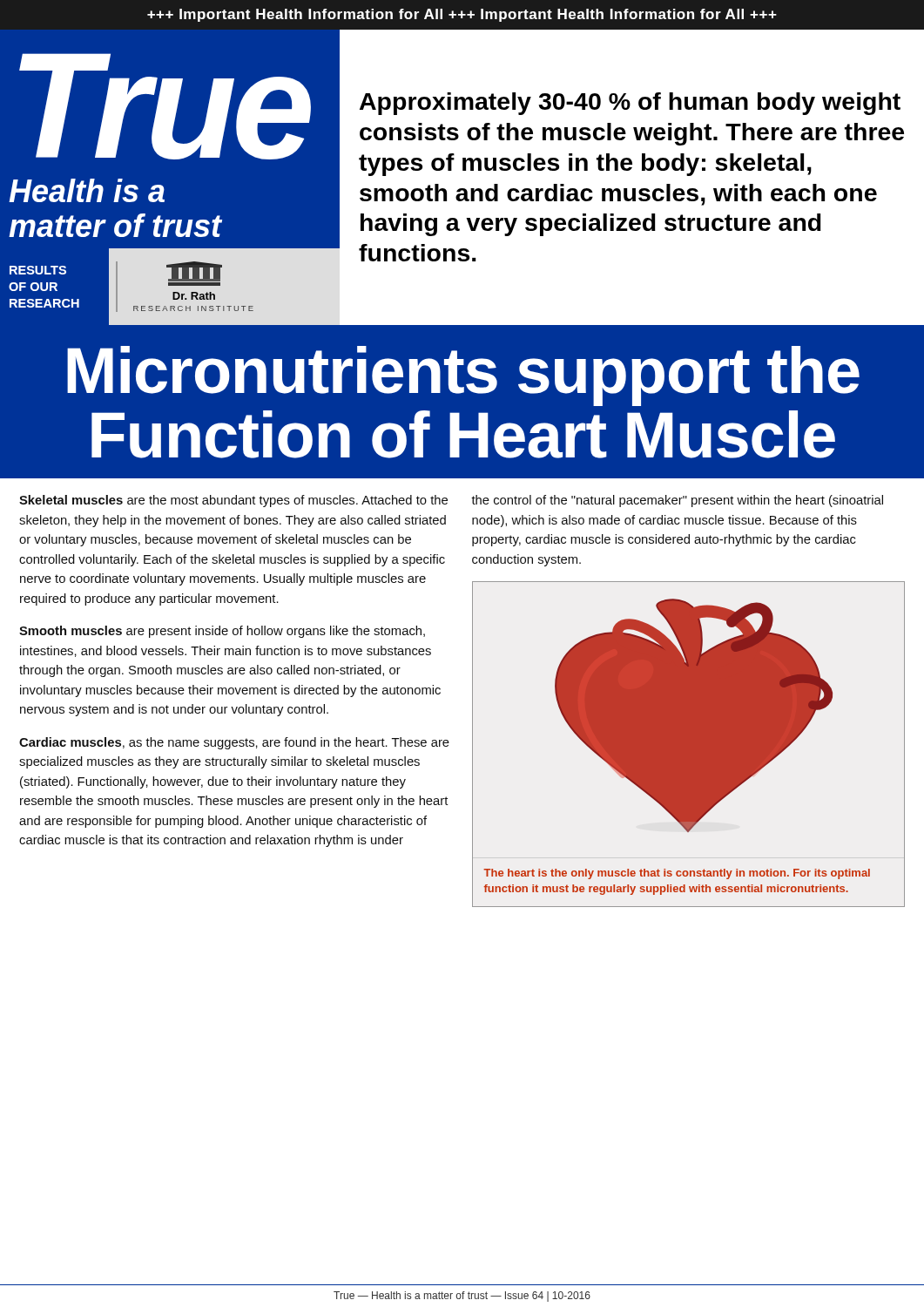Locate the text starting "Micronutrients support theFunction of Heart Muscle"
The width and height of the screenshot is (924, 1307).
pos(462,403)
